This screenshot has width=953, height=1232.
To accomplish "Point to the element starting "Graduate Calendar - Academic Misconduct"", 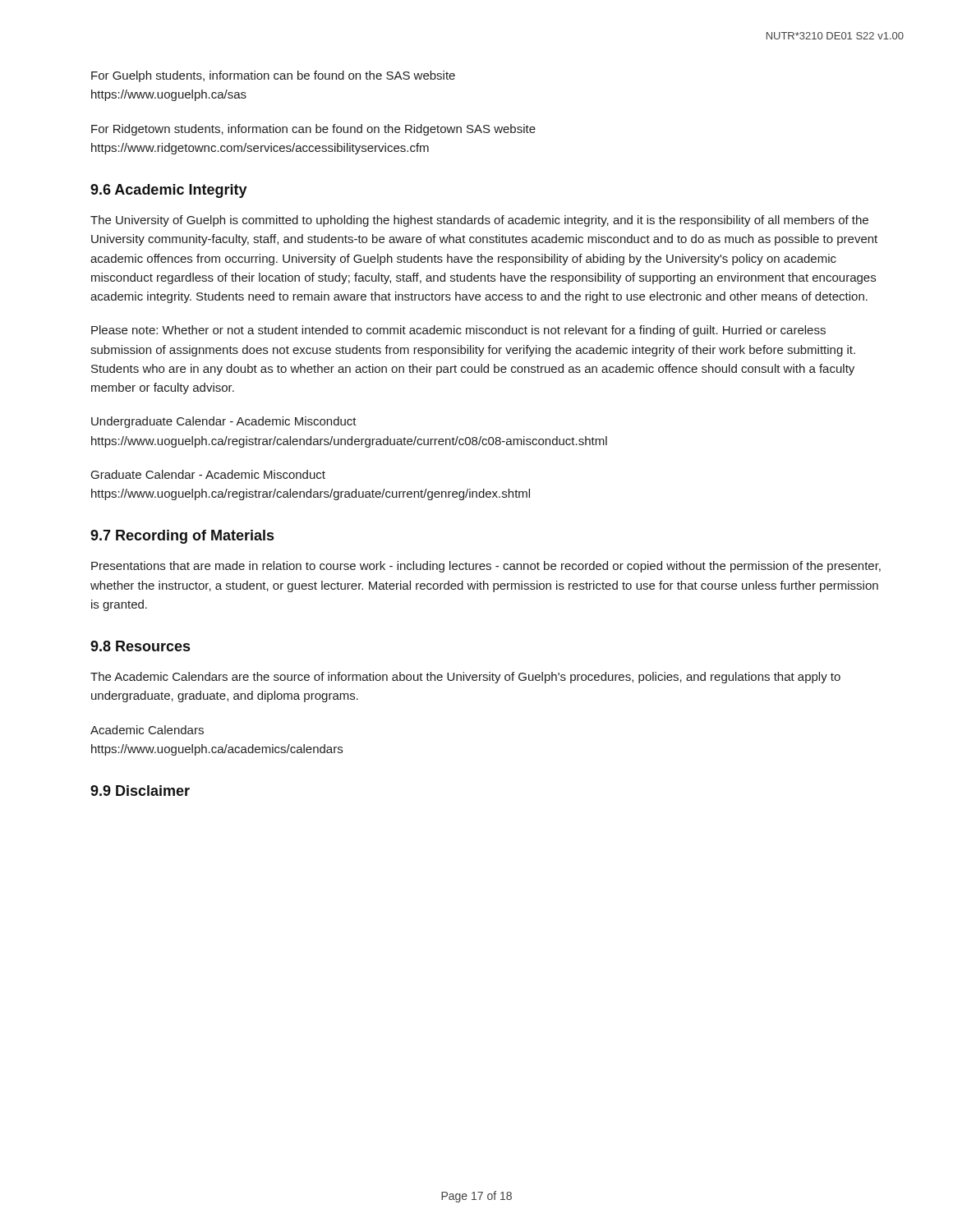I will [x=311, y=484].
